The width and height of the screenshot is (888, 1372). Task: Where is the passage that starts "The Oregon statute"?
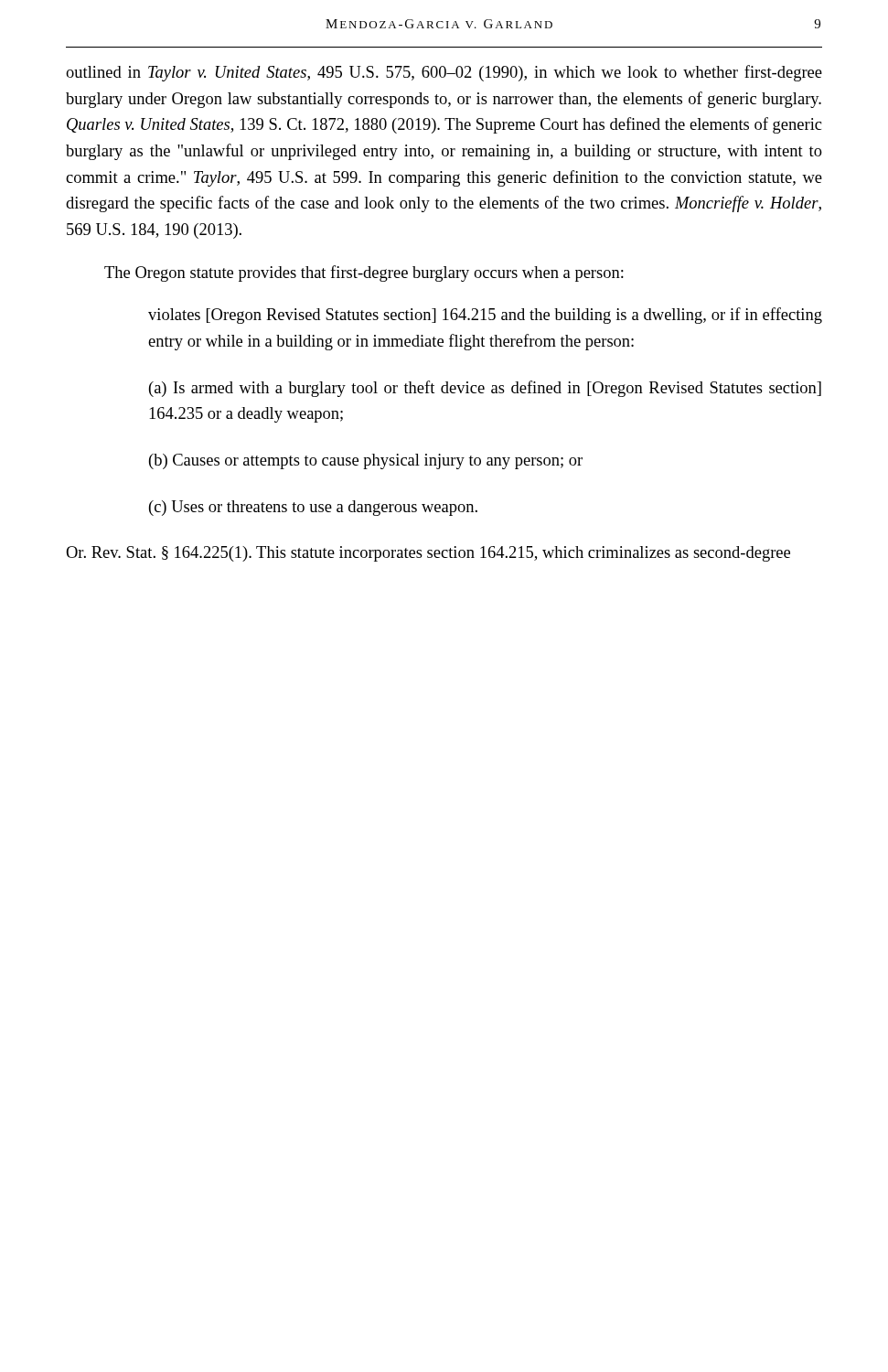click(x=364, y=272)
